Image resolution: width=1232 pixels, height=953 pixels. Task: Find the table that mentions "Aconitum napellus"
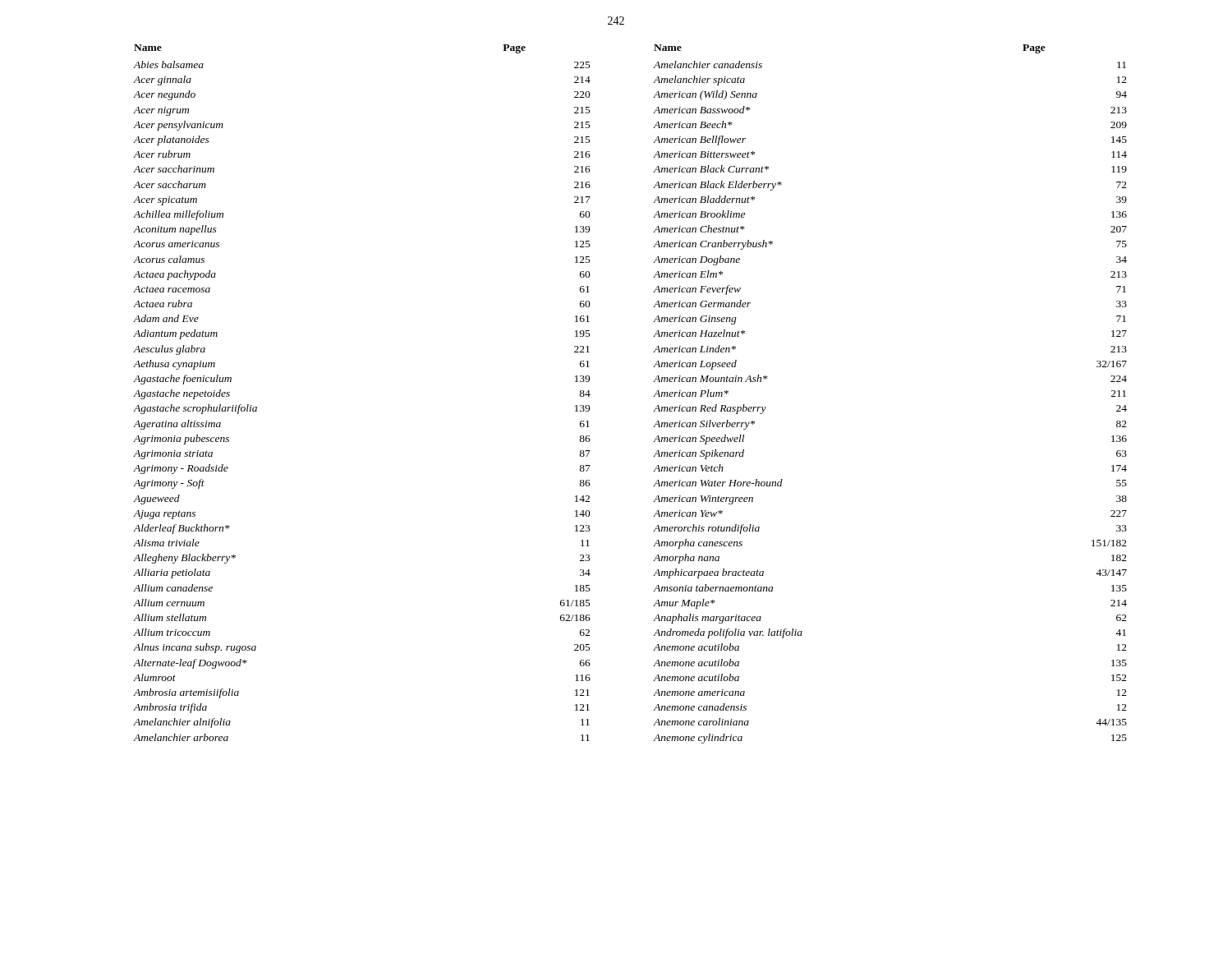tap(630, 489)
